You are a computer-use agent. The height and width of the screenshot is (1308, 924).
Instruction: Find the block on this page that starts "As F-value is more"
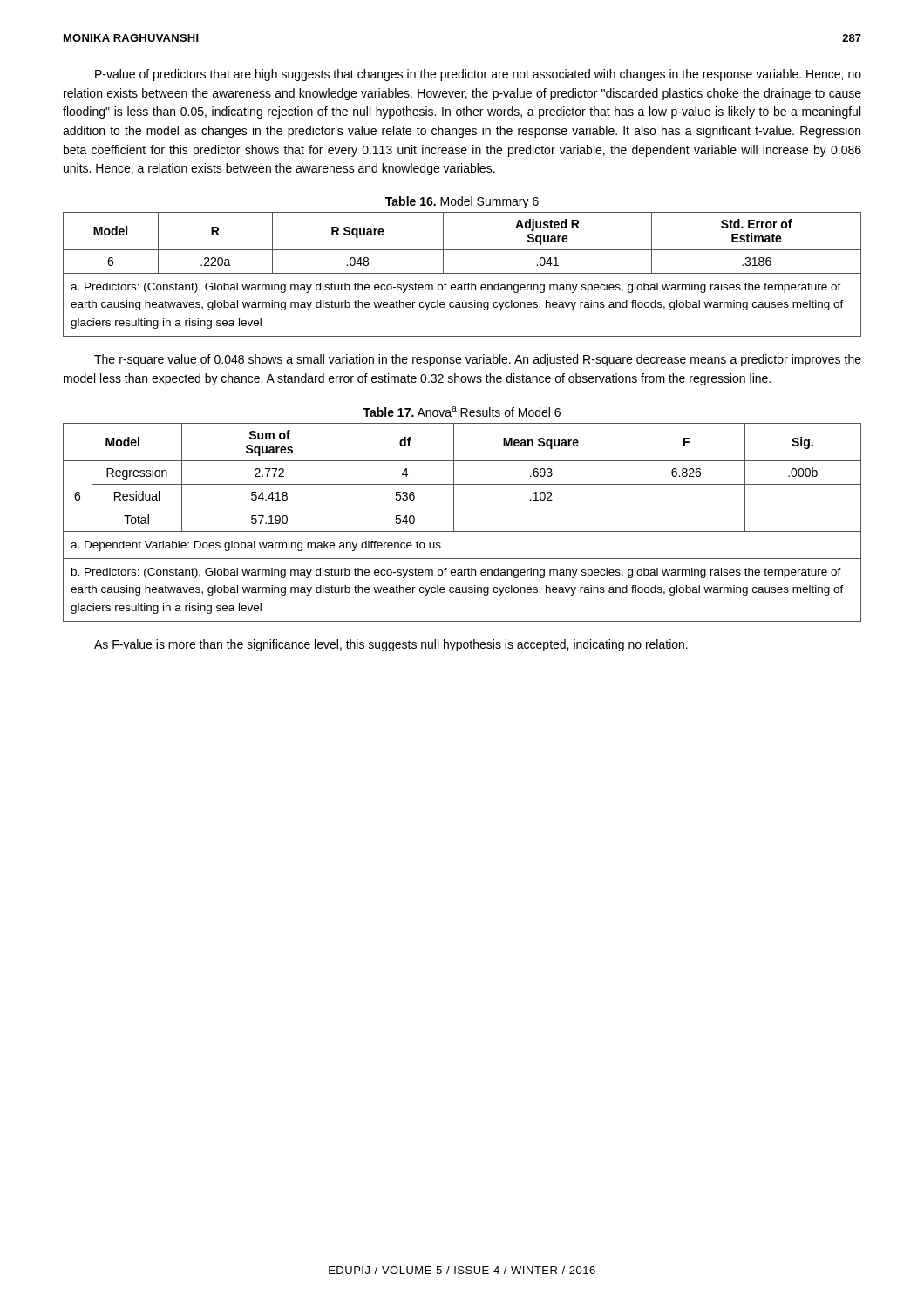click(391, 644)
